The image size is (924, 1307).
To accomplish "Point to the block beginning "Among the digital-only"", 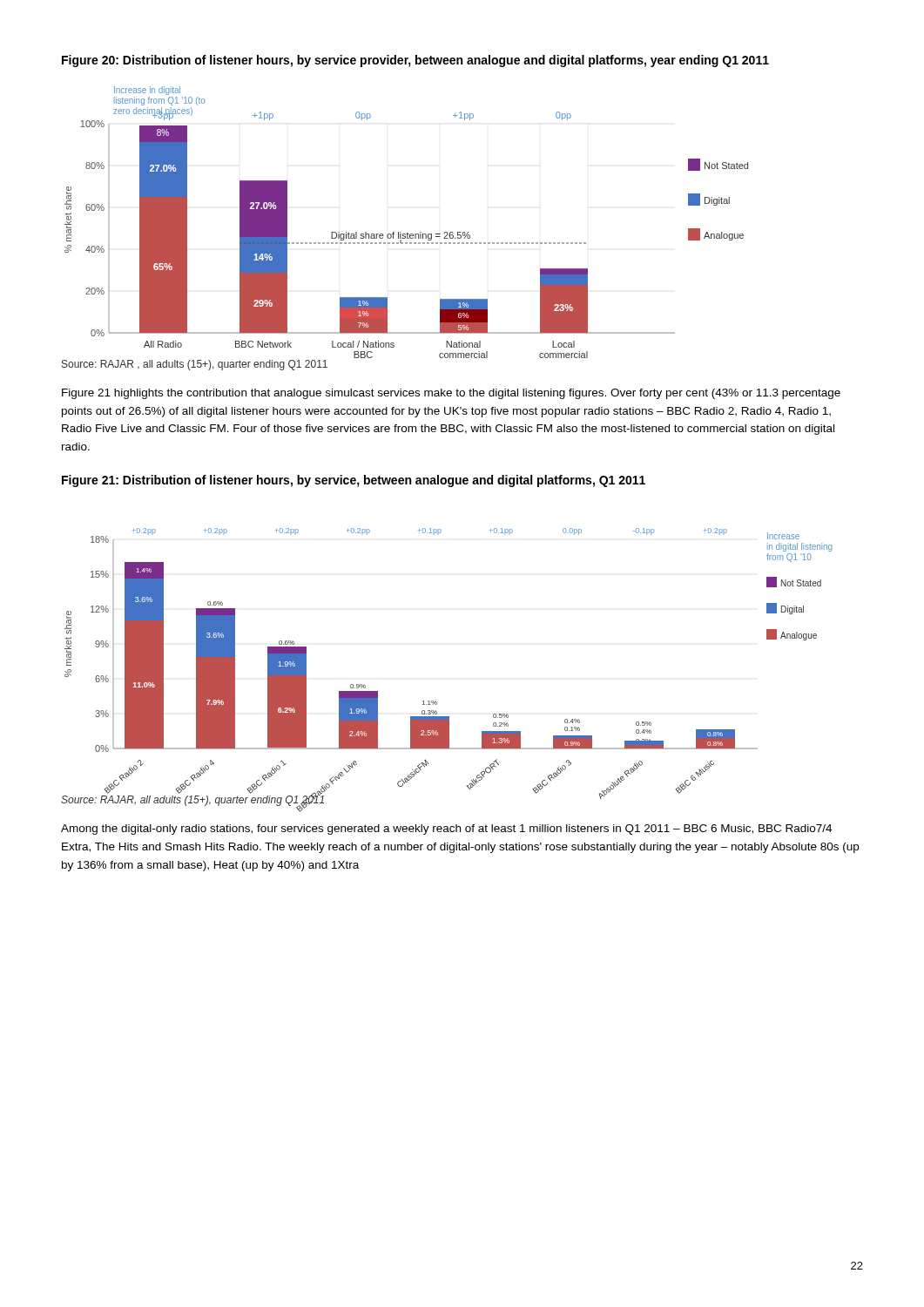I will click(x=460, y=846).
